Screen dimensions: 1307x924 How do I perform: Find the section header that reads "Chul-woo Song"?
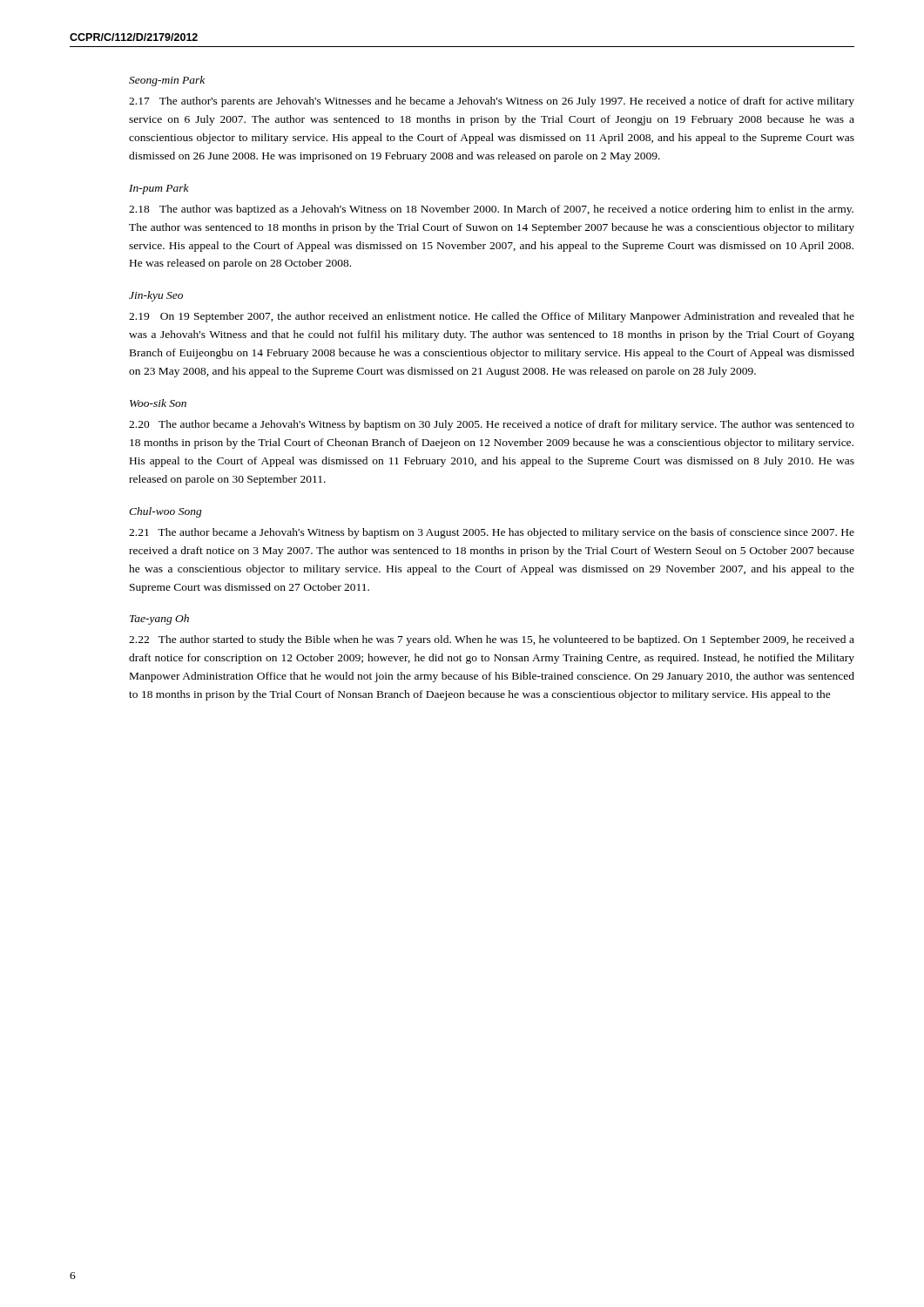click(x=165, y=511)
